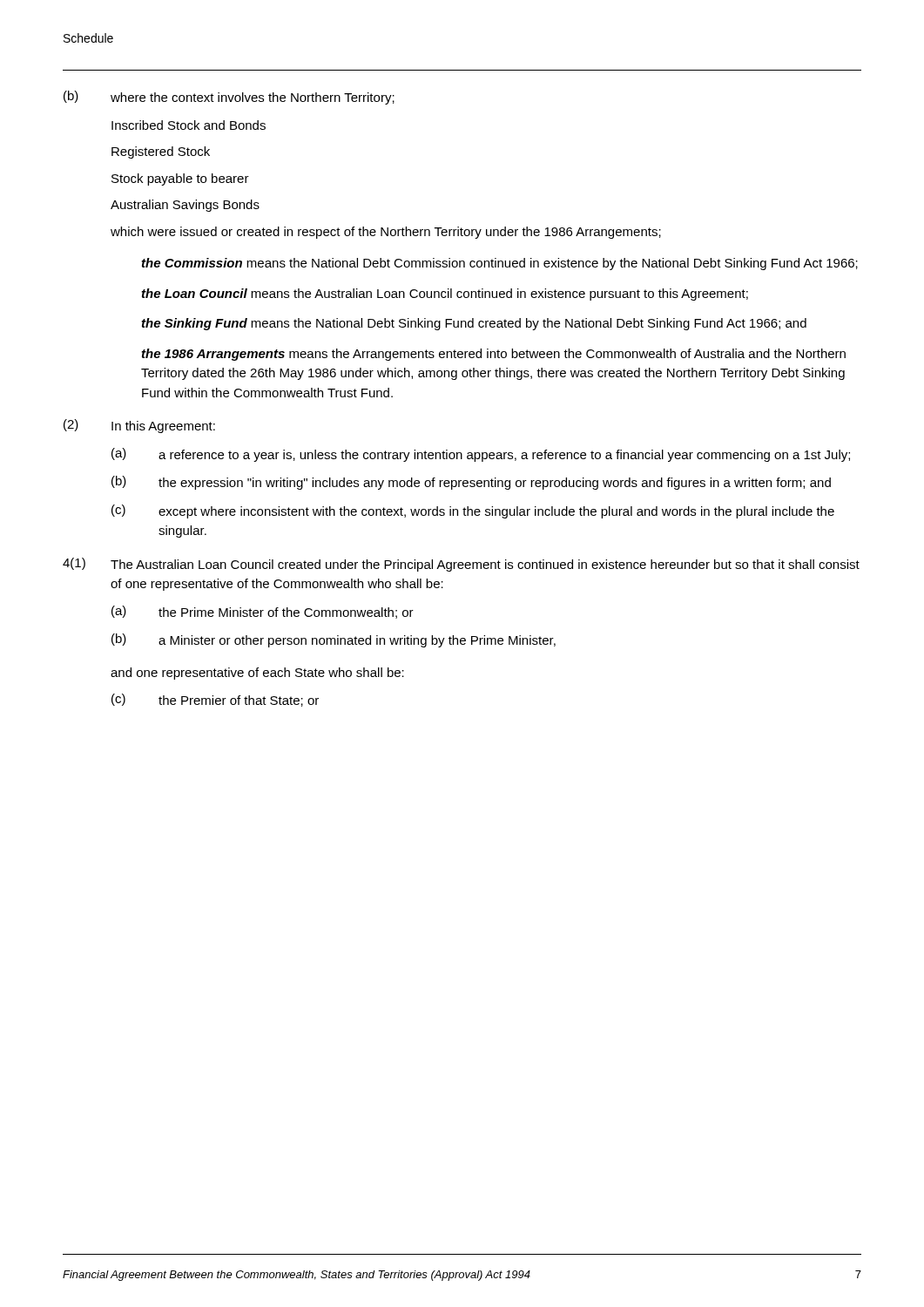Locate the text block with the text "the Sinking Fund means the"
Screen dimensions: 1307x924
pos(474,323)
